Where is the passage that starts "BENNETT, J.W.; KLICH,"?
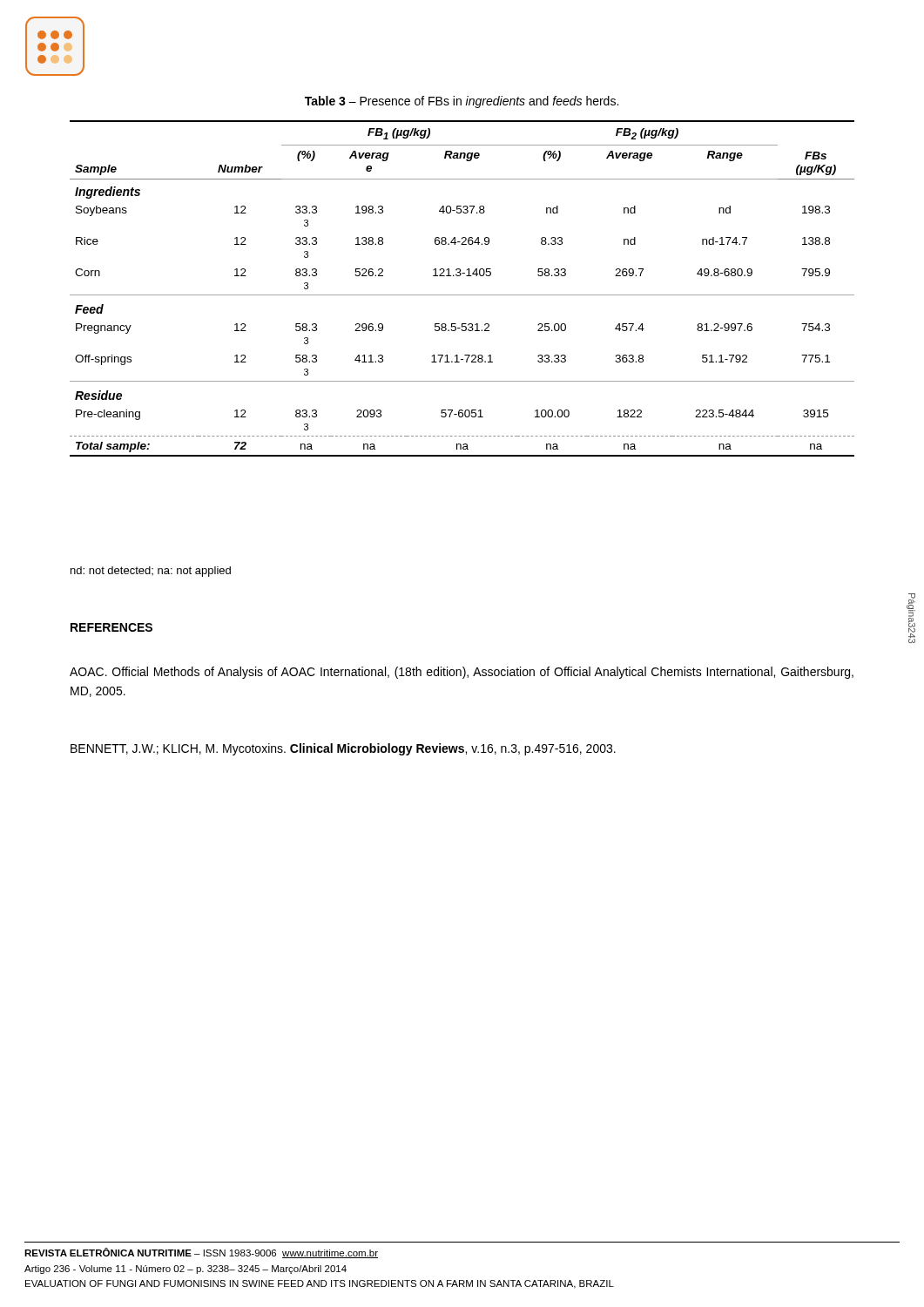924x1307 pixels. pos(343,748)
